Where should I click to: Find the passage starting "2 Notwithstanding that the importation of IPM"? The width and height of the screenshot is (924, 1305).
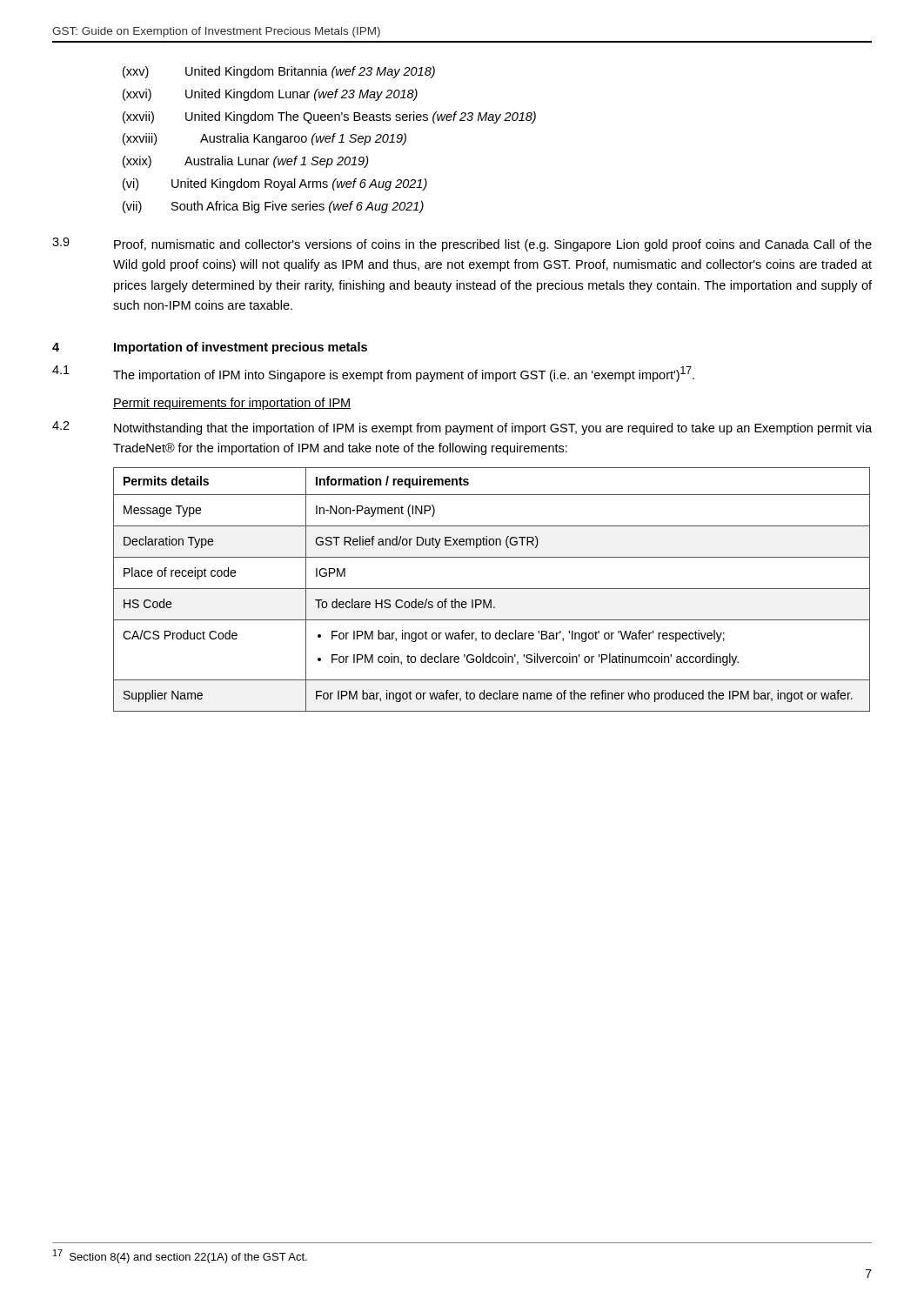462,439
